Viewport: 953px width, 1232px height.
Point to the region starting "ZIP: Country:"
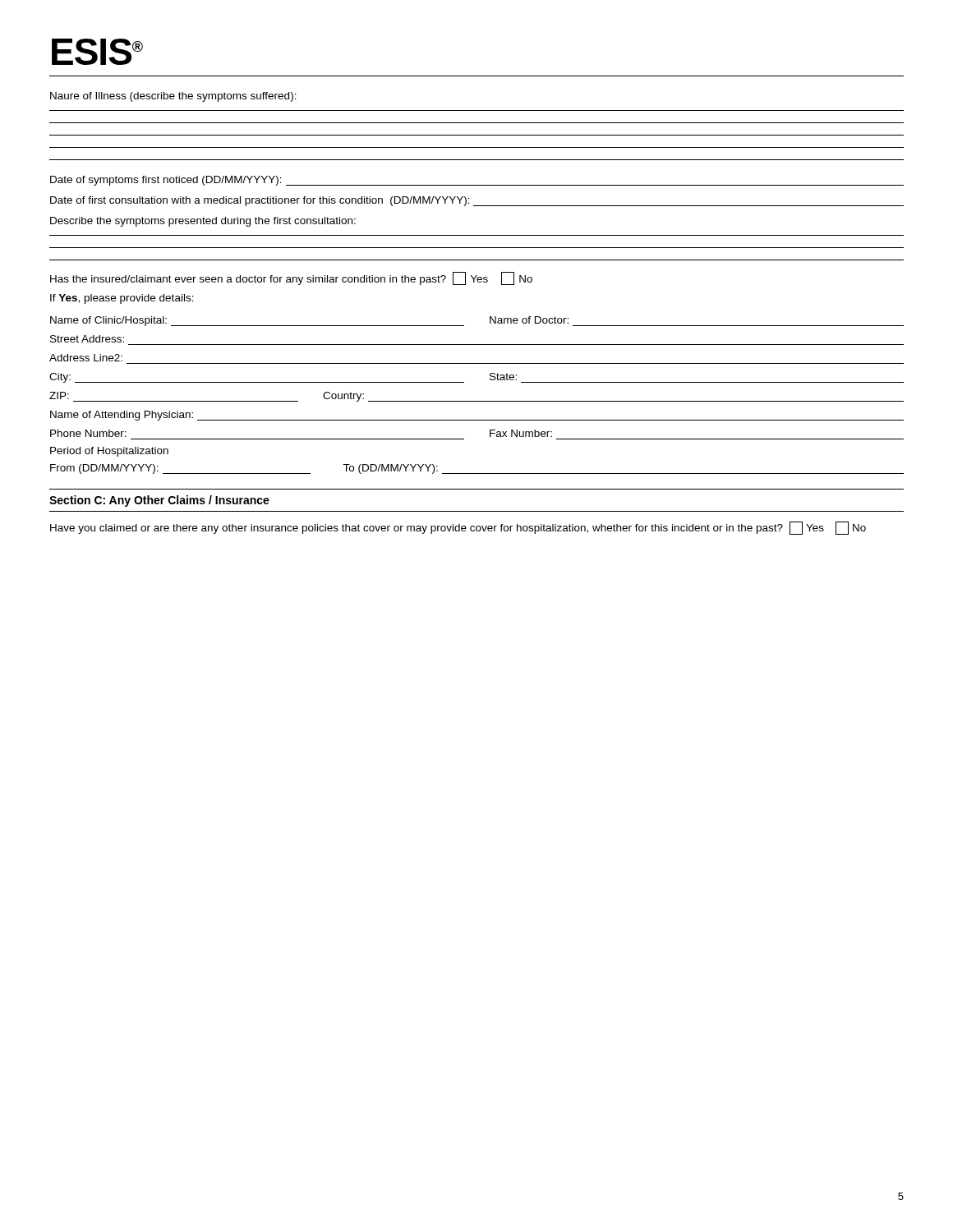tap(476, 395)
